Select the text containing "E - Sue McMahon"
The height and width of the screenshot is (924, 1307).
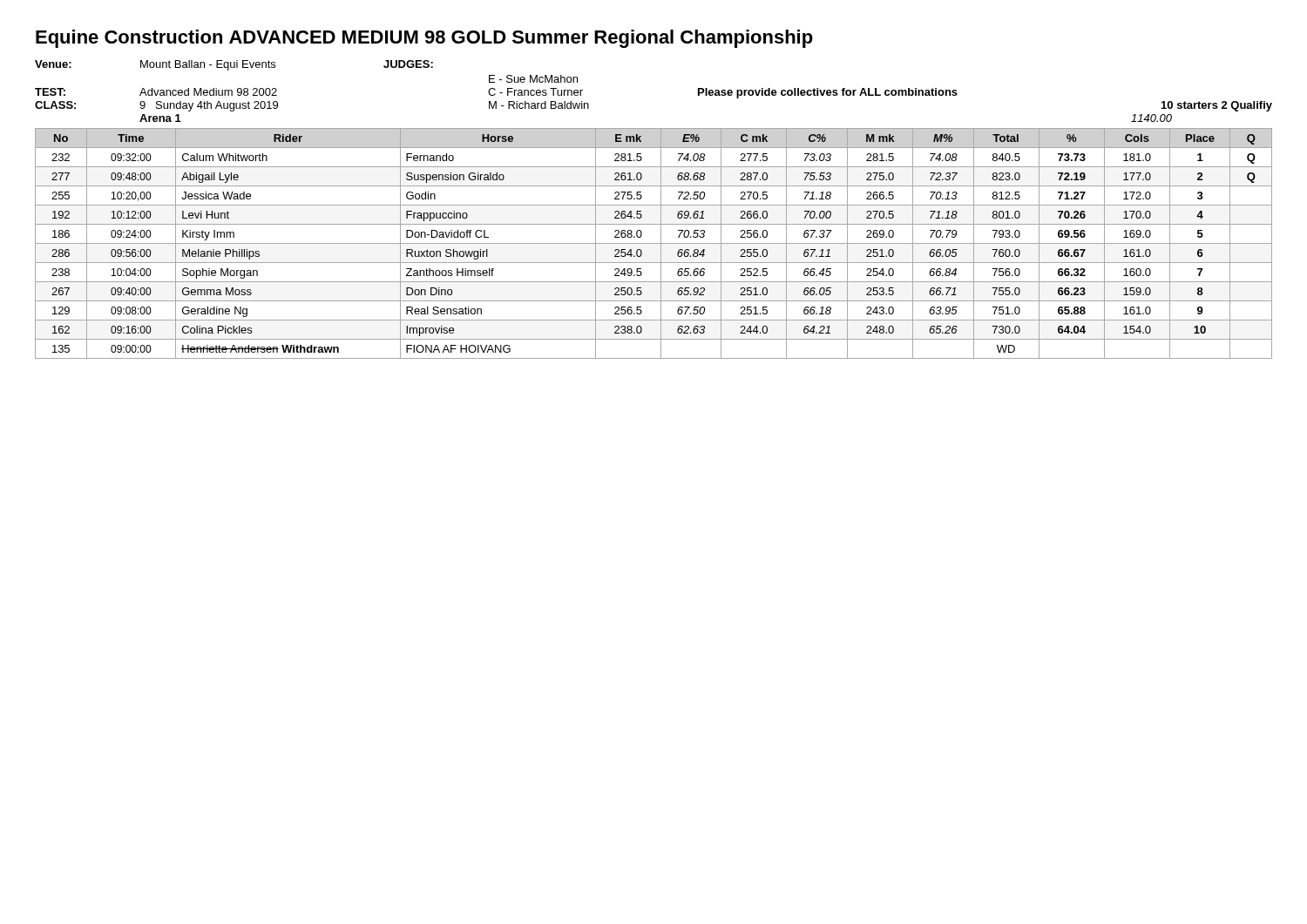(x=533, y=79)
